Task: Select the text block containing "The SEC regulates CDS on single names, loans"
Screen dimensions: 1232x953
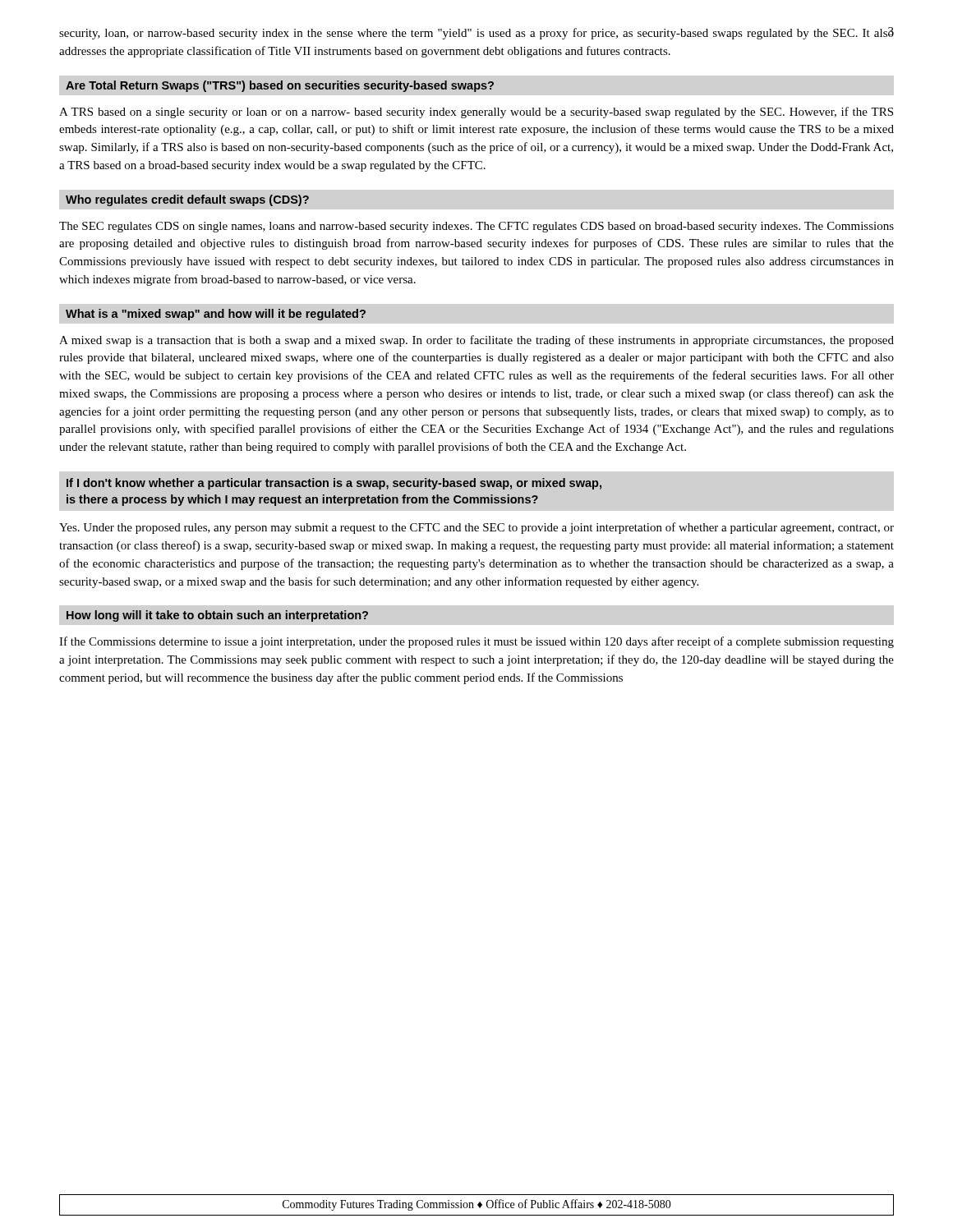Action: tap(476, 252)
